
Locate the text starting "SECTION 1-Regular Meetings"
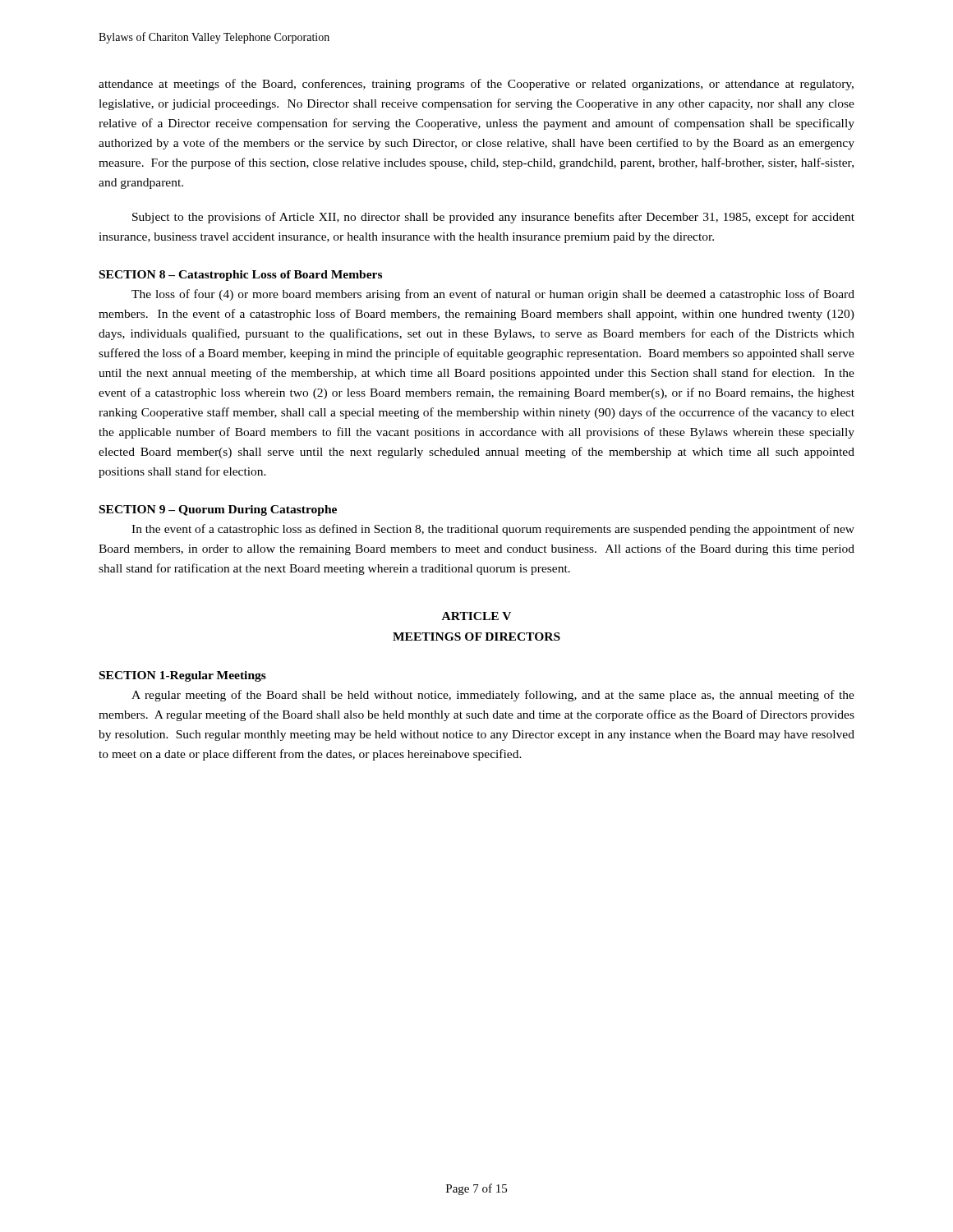coord(182,675)
